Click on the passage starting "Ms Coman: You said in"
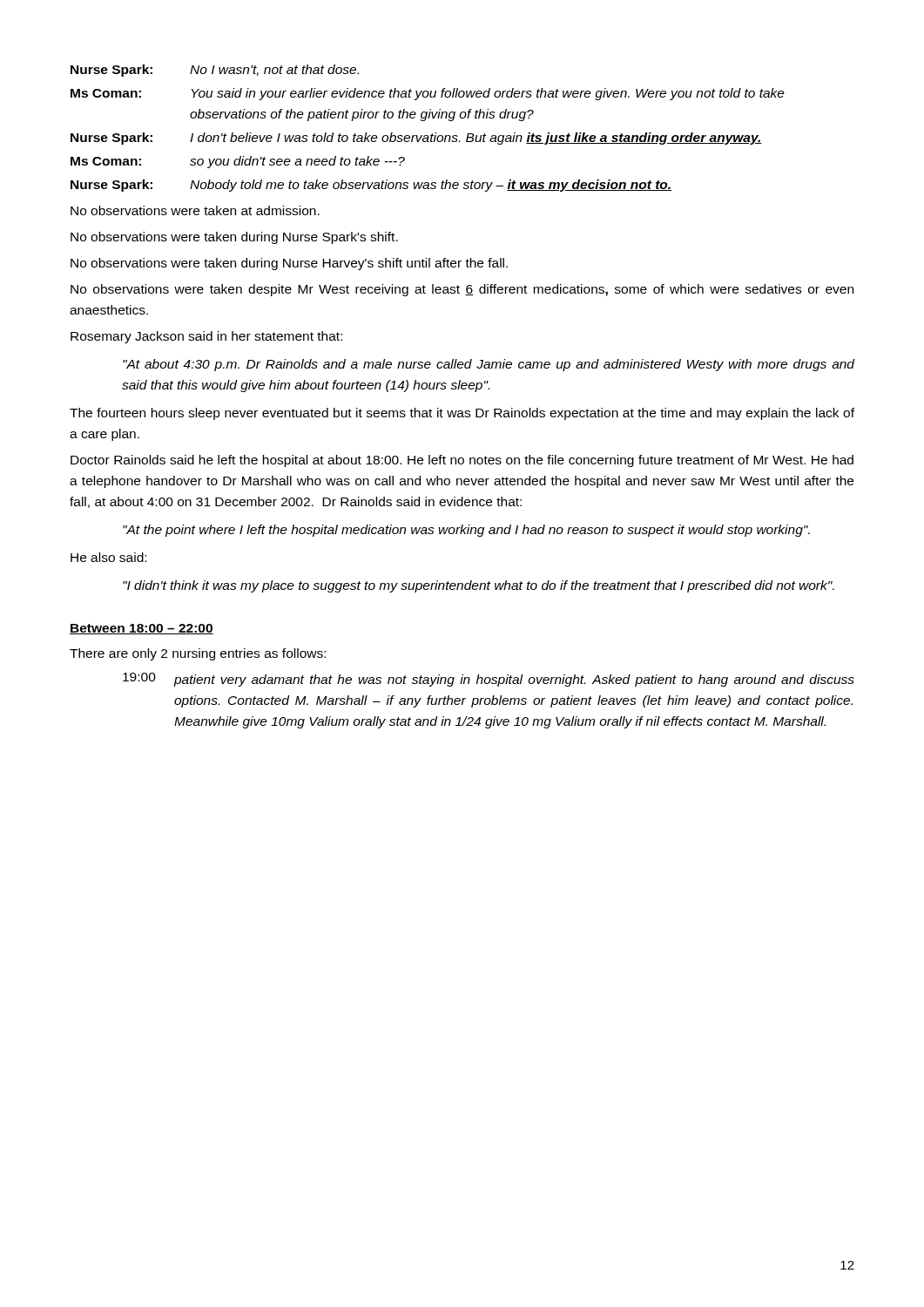Viewport: 924px width, 1307px height. pos(462,103)
